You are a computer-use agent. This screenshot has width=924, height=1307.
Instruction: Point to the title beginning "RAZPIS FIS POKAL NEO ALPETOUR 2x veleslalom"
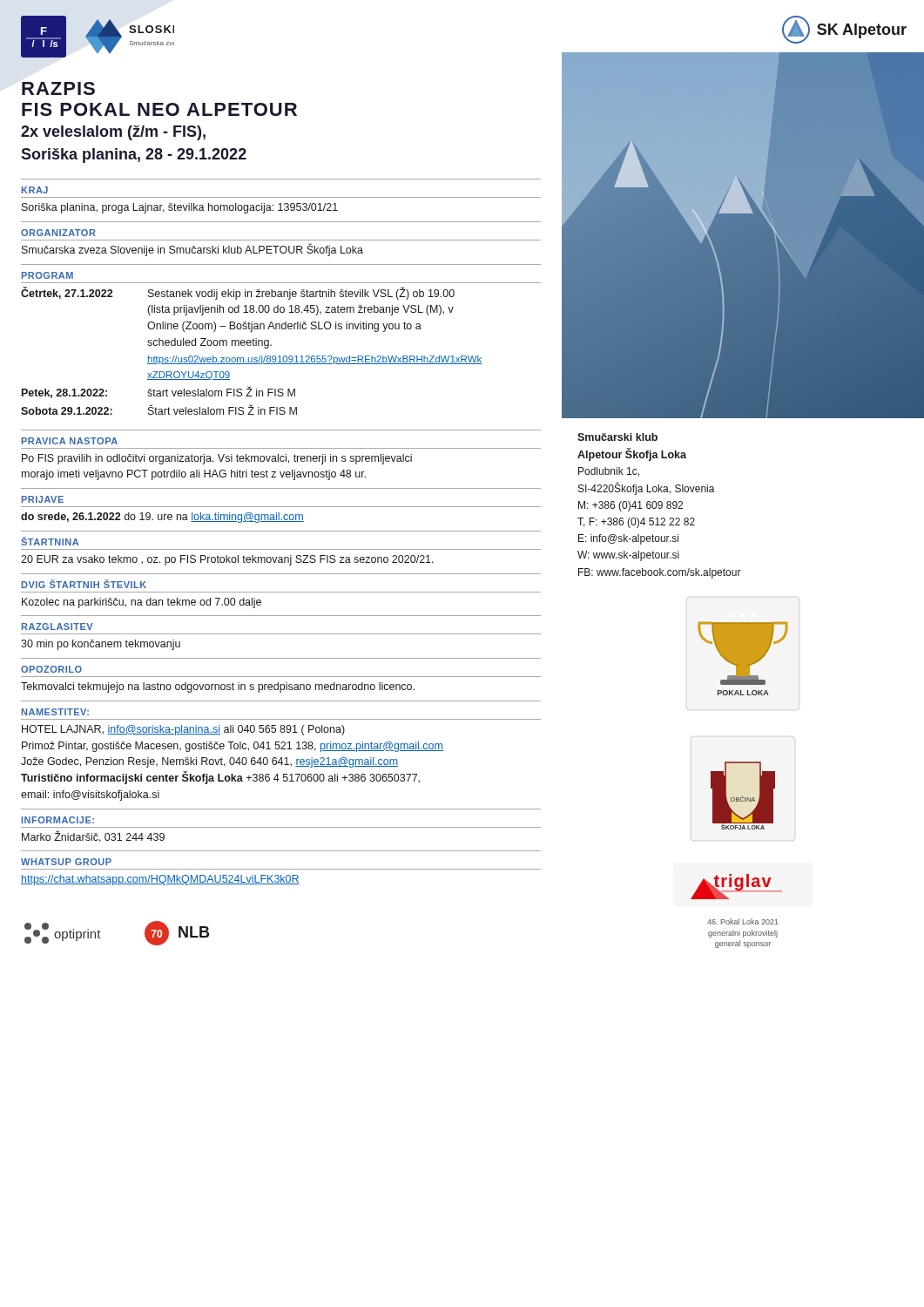[x=281, y=121]
